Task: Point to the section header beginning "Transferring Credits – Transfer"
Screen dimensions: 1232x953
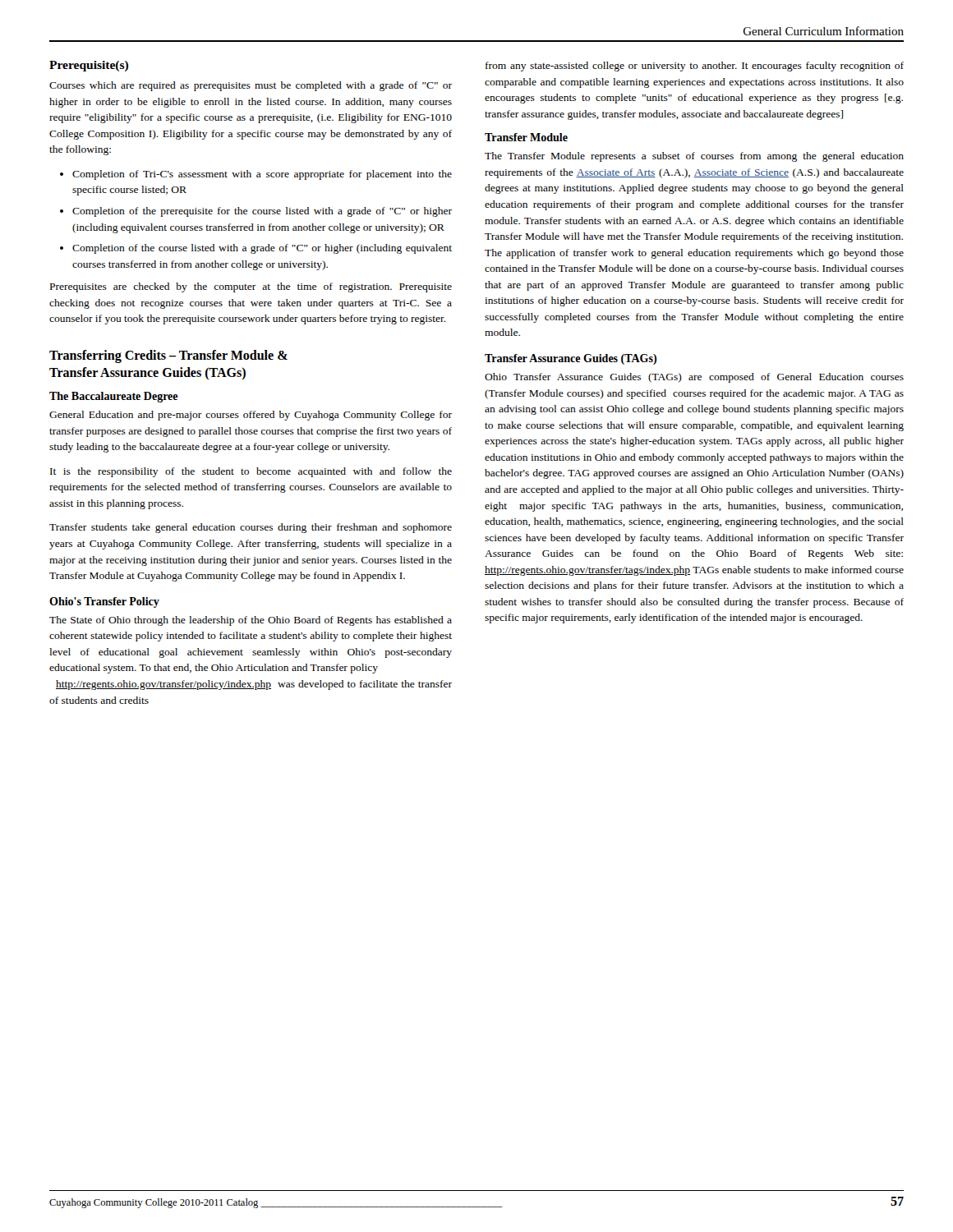Action: tap(169, 364)
